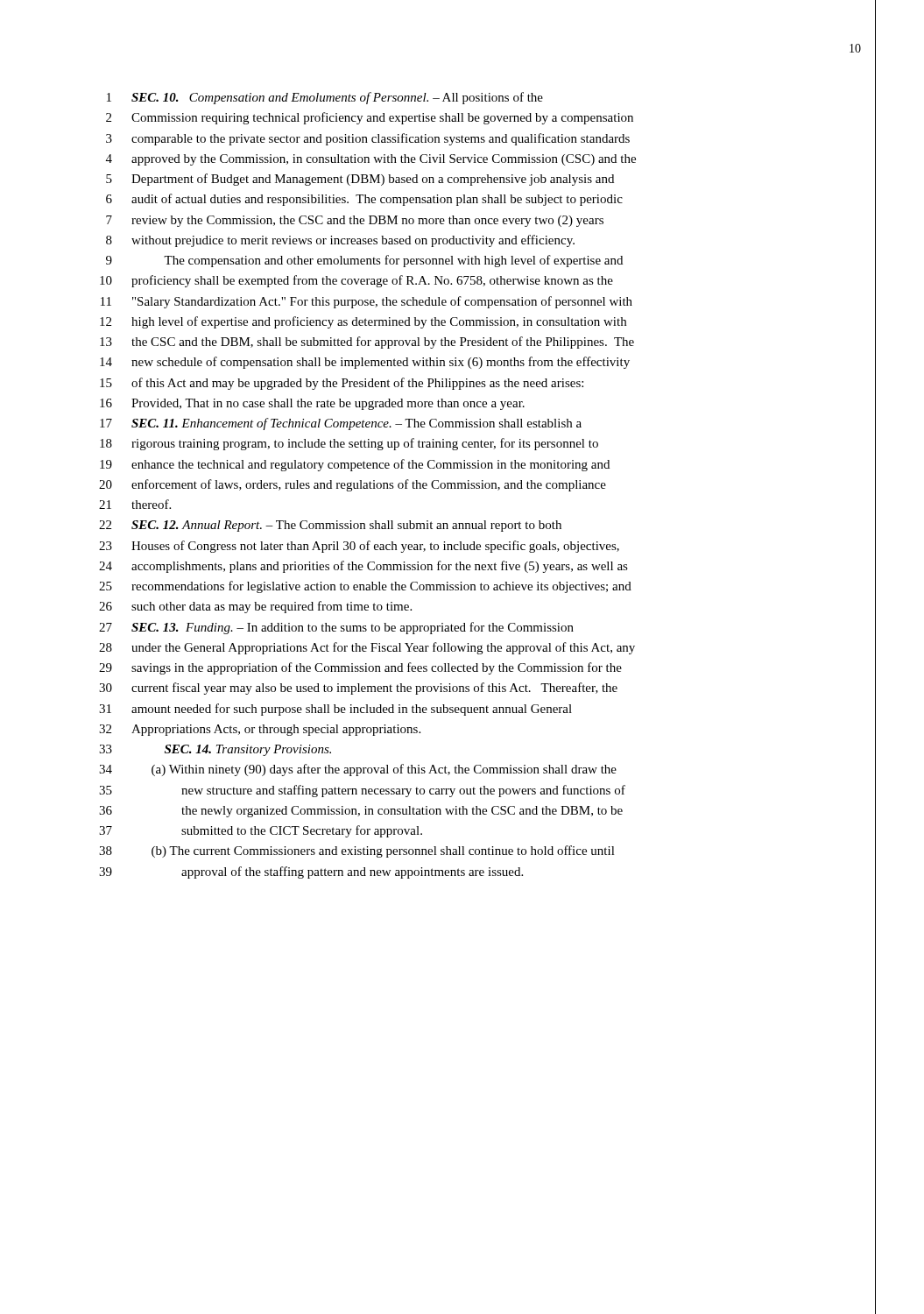Click the passage that begins "9 The compensation"
The height and width of the screenshot is (1314, 924).
tap(466, 332)
